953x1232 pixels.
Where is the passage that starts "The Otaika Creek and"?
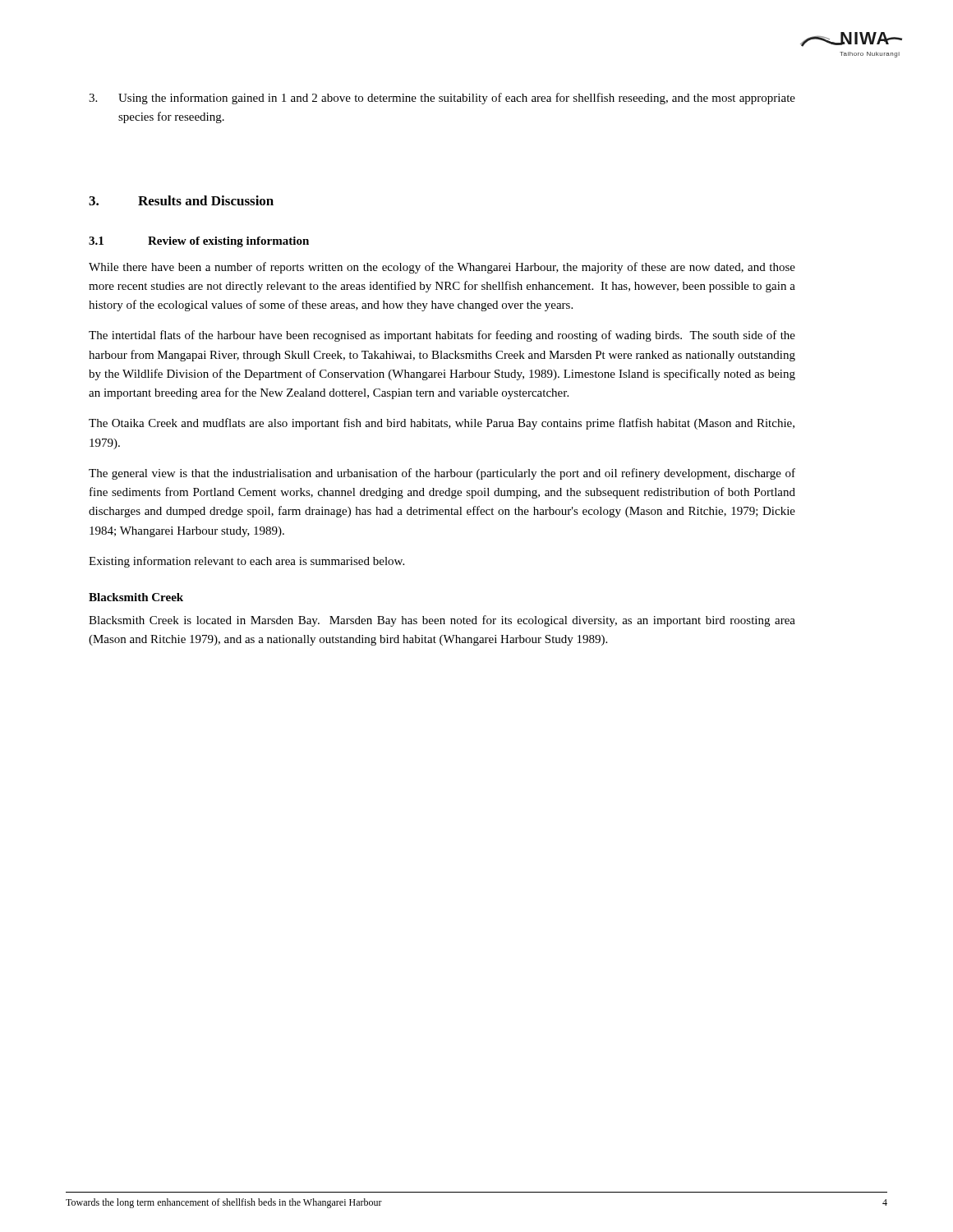pyautogui.click(x=442, y=433)
